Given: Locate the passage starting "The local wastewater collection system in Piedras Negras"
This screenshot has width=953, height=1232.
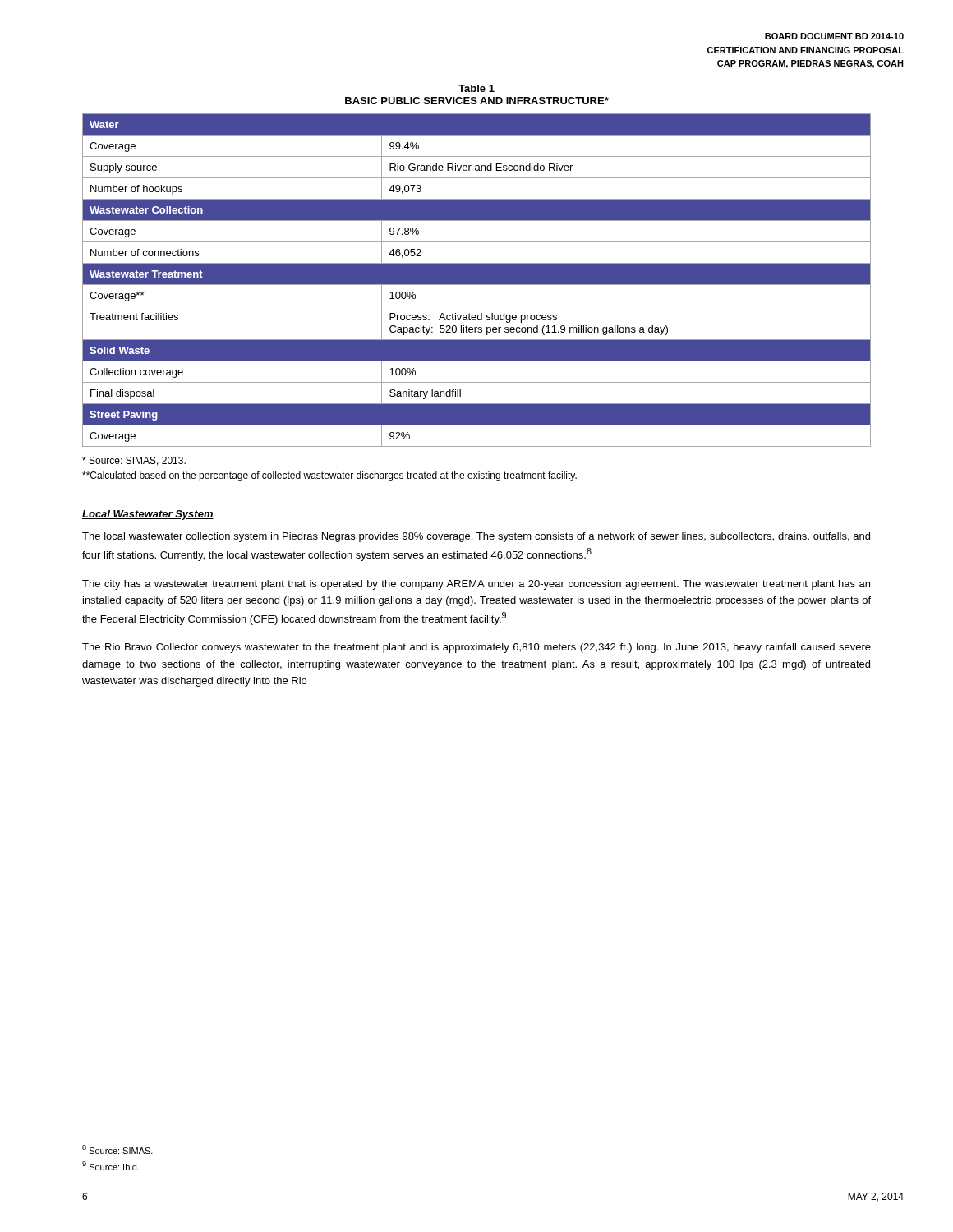Looking at the screenshot, I should coord(476,546).
